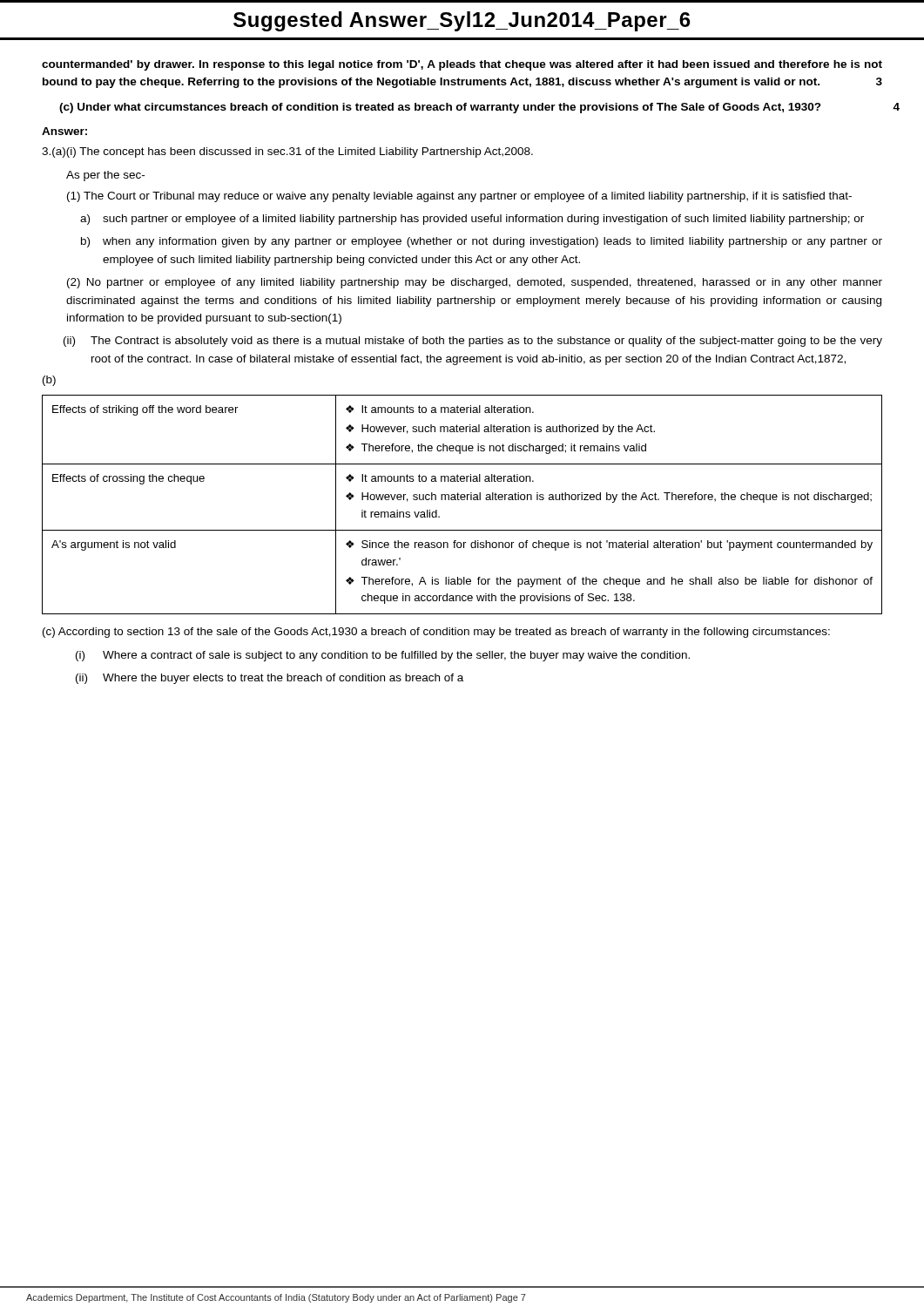The height and width of the screenshot is (1307, 924).
Task: Click the passage that begins "(2) No partner or employee"
Action: [x=474, y=300]
